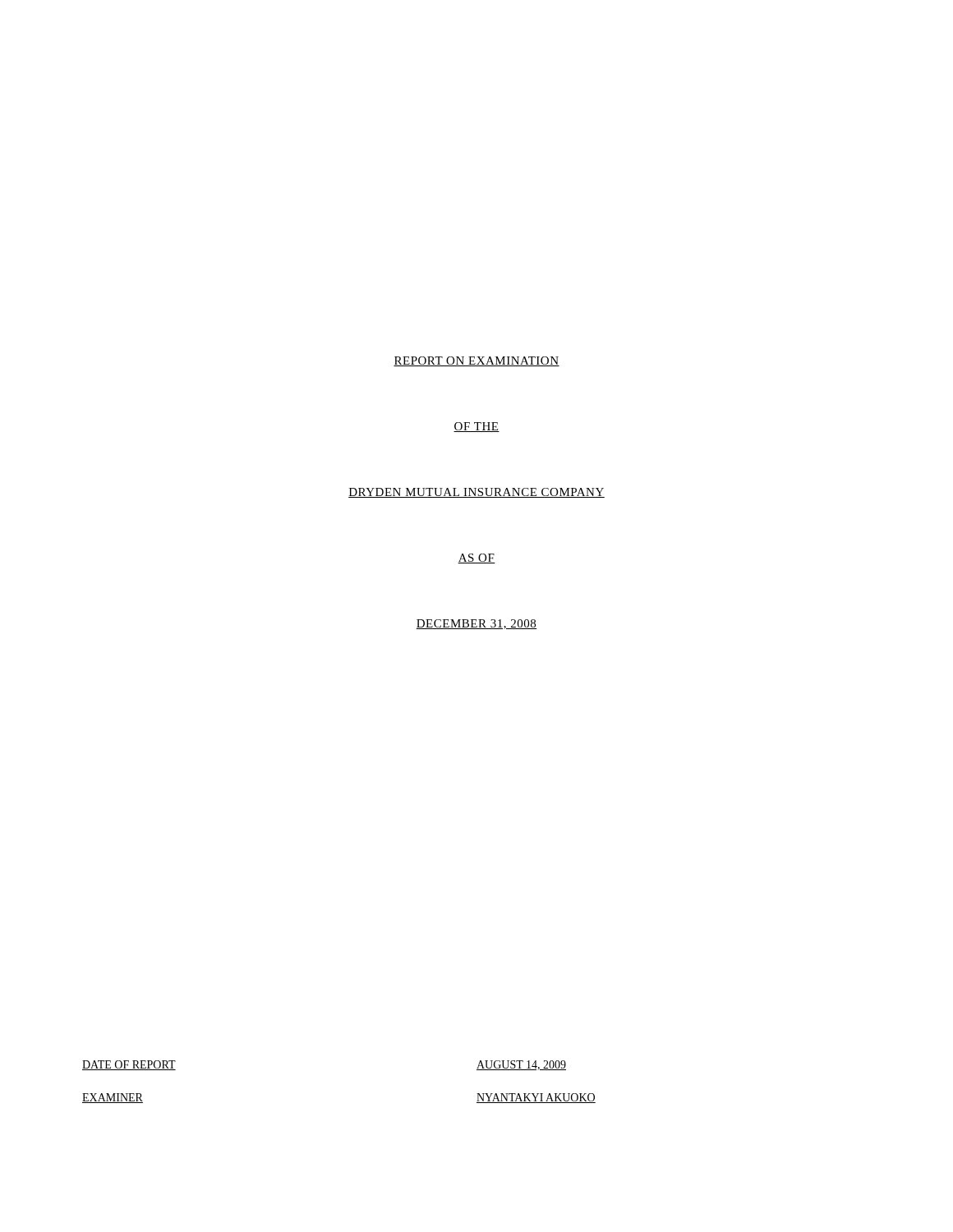Select the text that says "AUGUST 14, 2009"

(521, 1065)
